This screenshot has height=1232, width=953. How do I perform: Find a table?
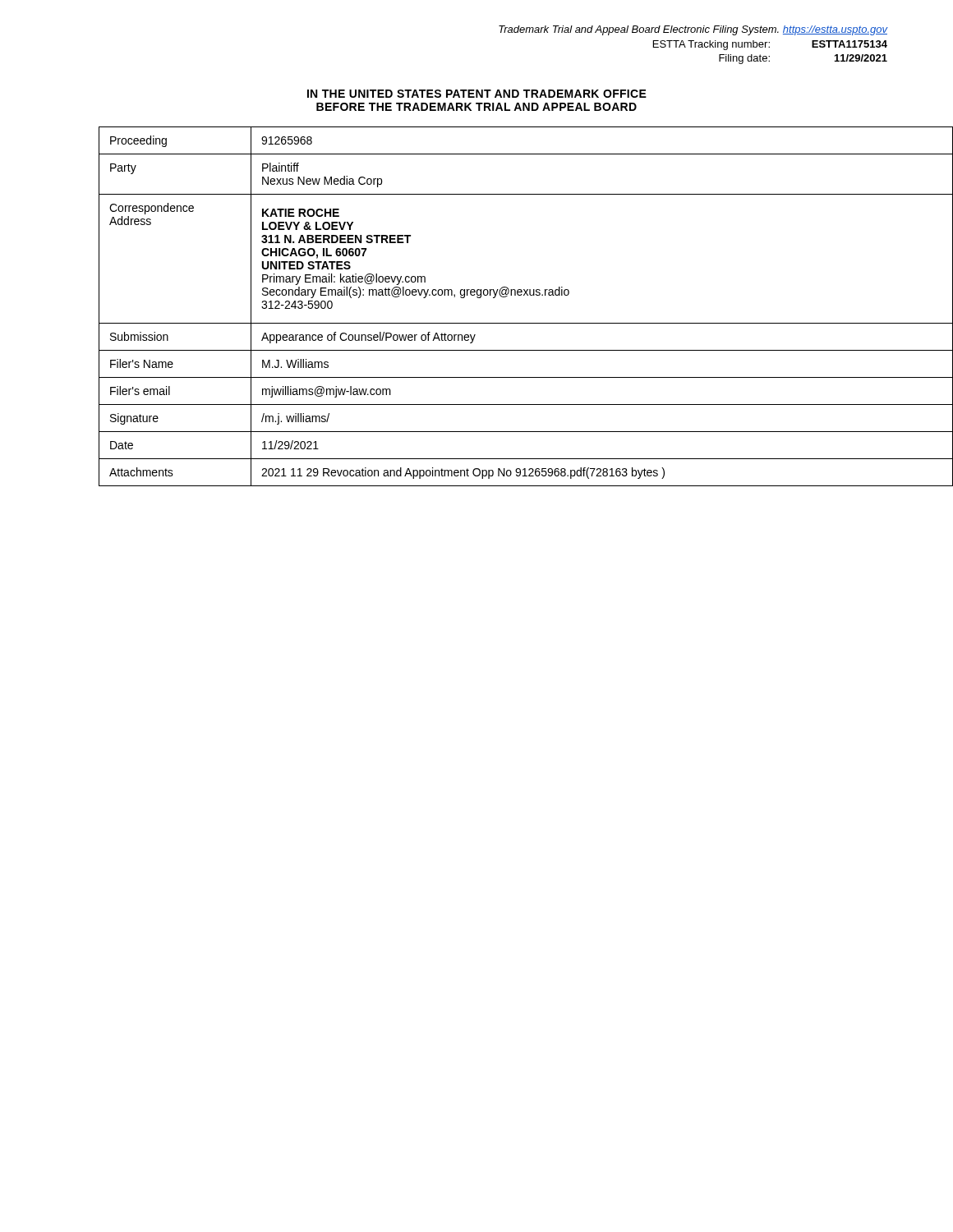tap(476, 306)
